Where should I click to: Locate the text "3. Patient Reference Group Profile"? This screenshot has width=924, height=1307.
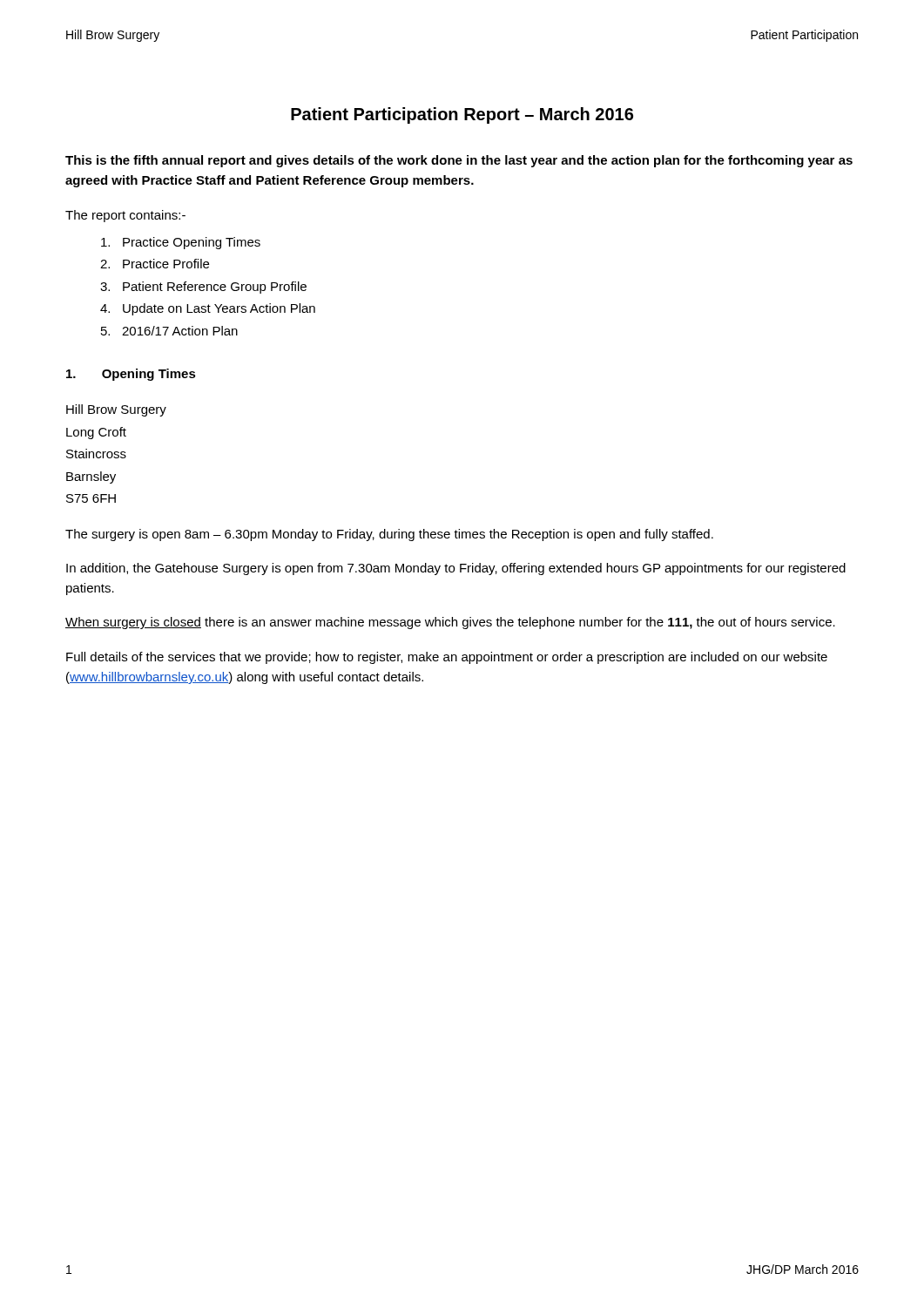coord(204,286)
